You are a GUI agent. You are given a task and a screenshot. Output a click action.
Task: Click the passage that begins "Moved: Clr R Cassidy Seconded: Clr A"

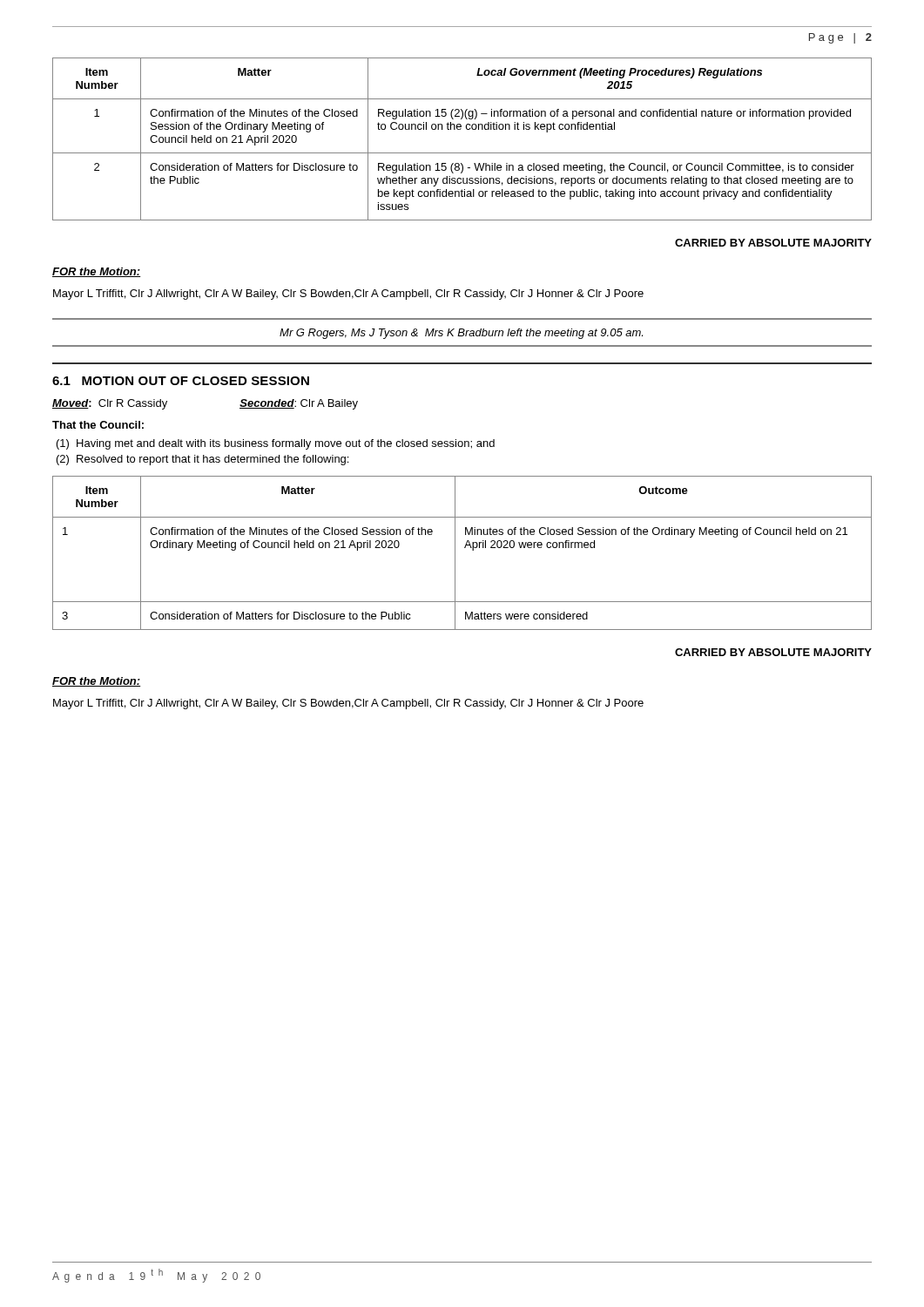110,404
